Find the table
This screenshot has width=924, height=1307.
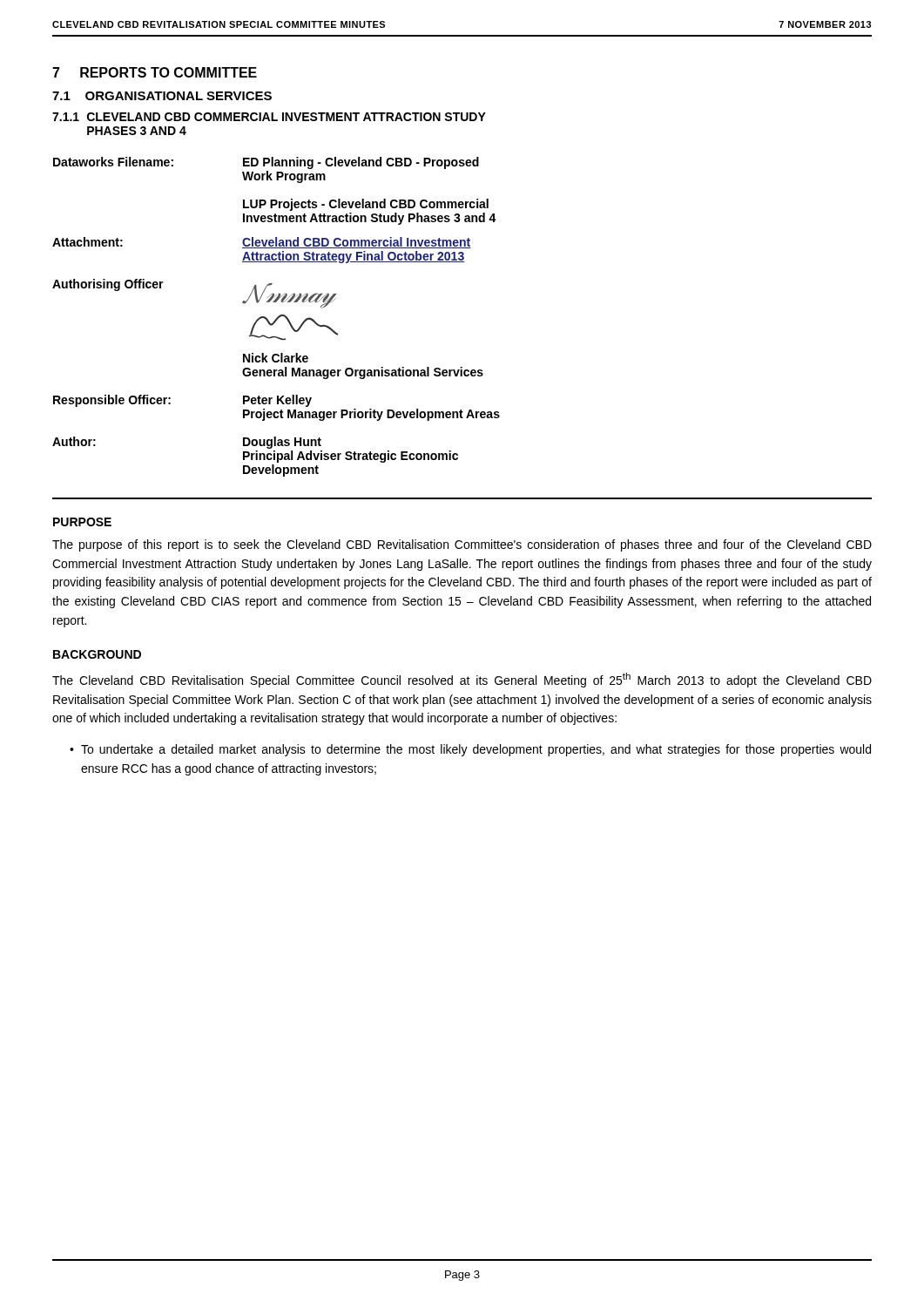coord(462,316)
